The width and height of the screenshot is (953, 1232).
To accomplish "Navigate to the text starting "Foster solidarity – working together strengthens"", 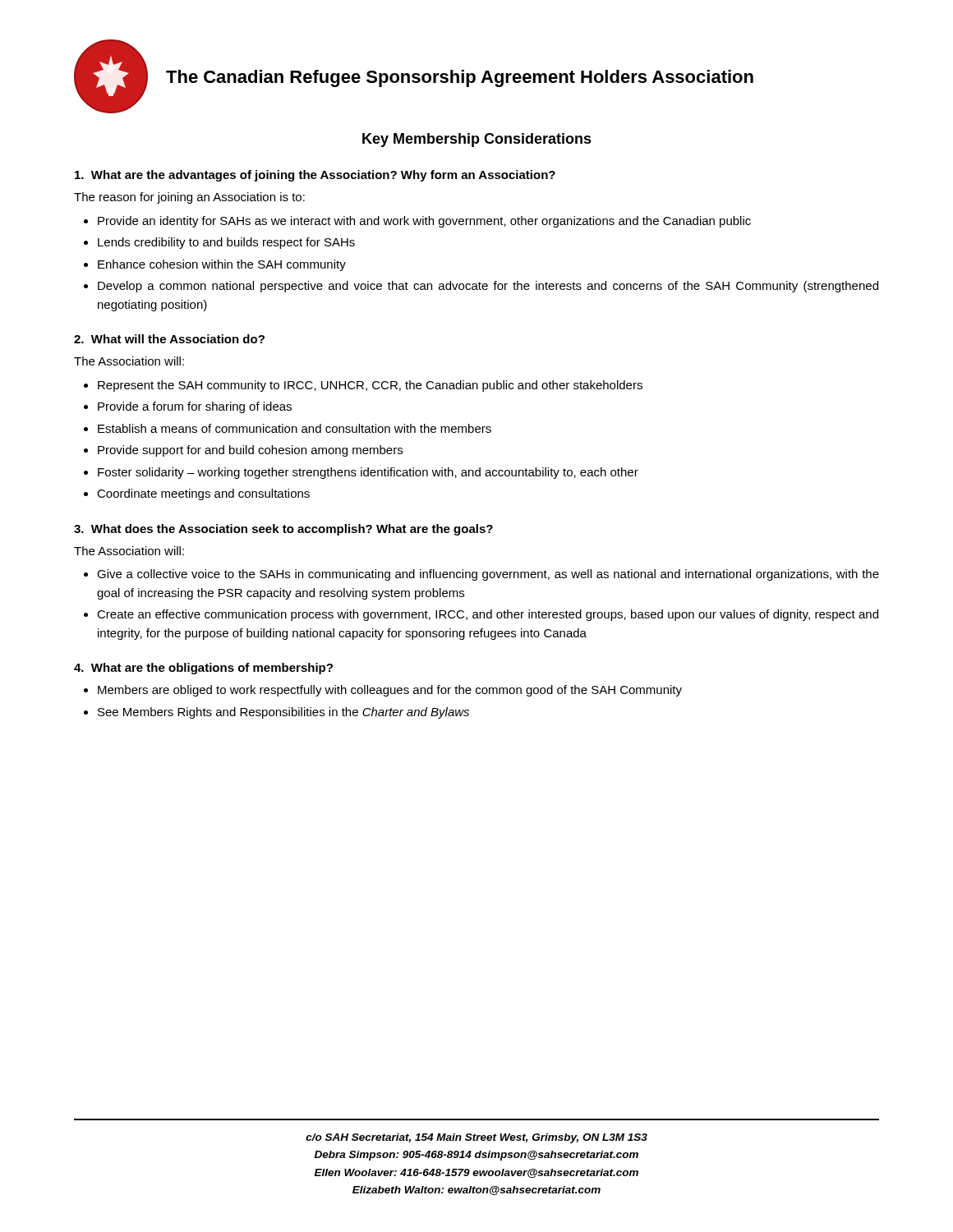I will click(x=368, y=471).
